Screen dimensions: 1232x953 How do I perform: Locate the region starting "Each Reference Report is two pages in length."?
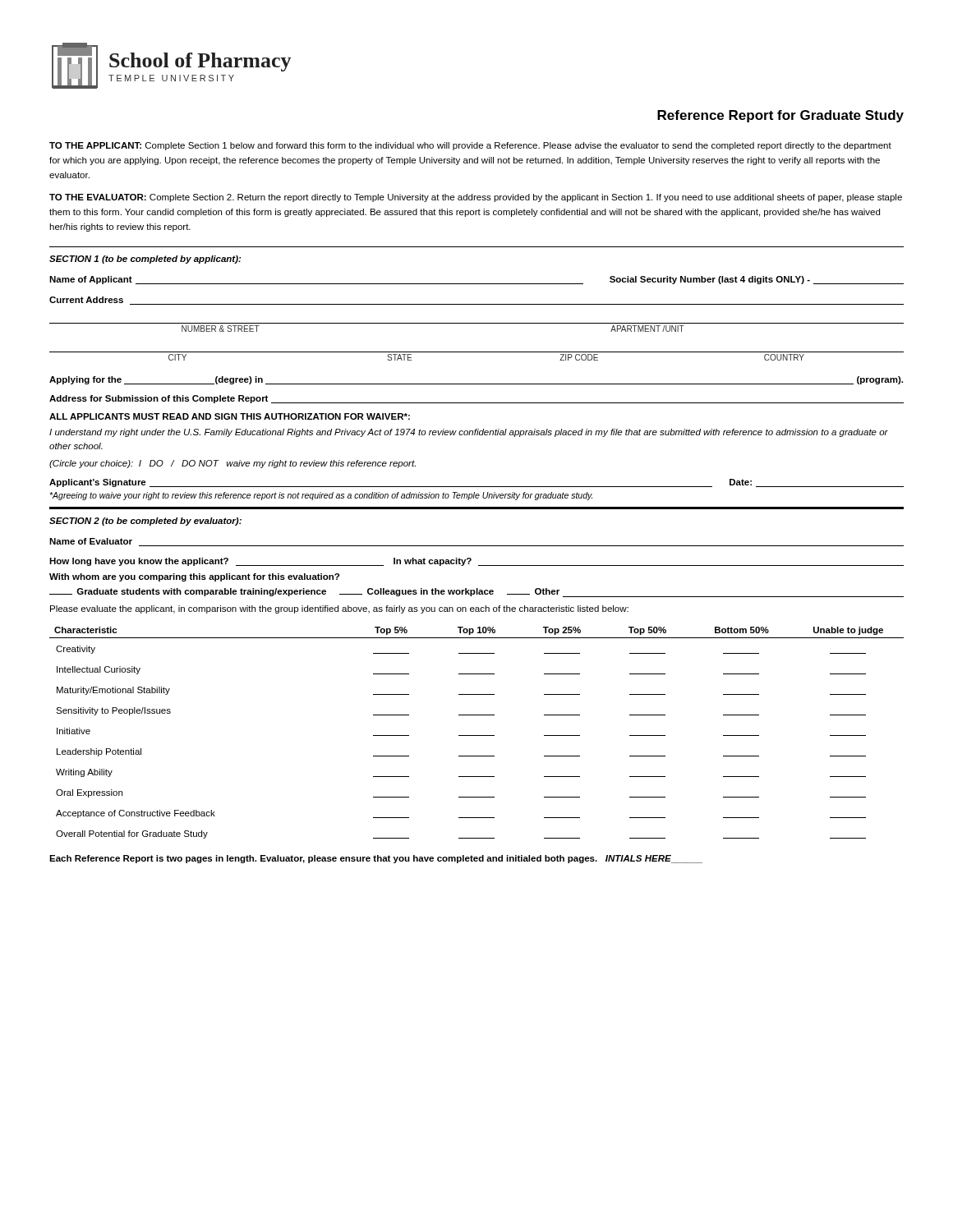(376, 858)
